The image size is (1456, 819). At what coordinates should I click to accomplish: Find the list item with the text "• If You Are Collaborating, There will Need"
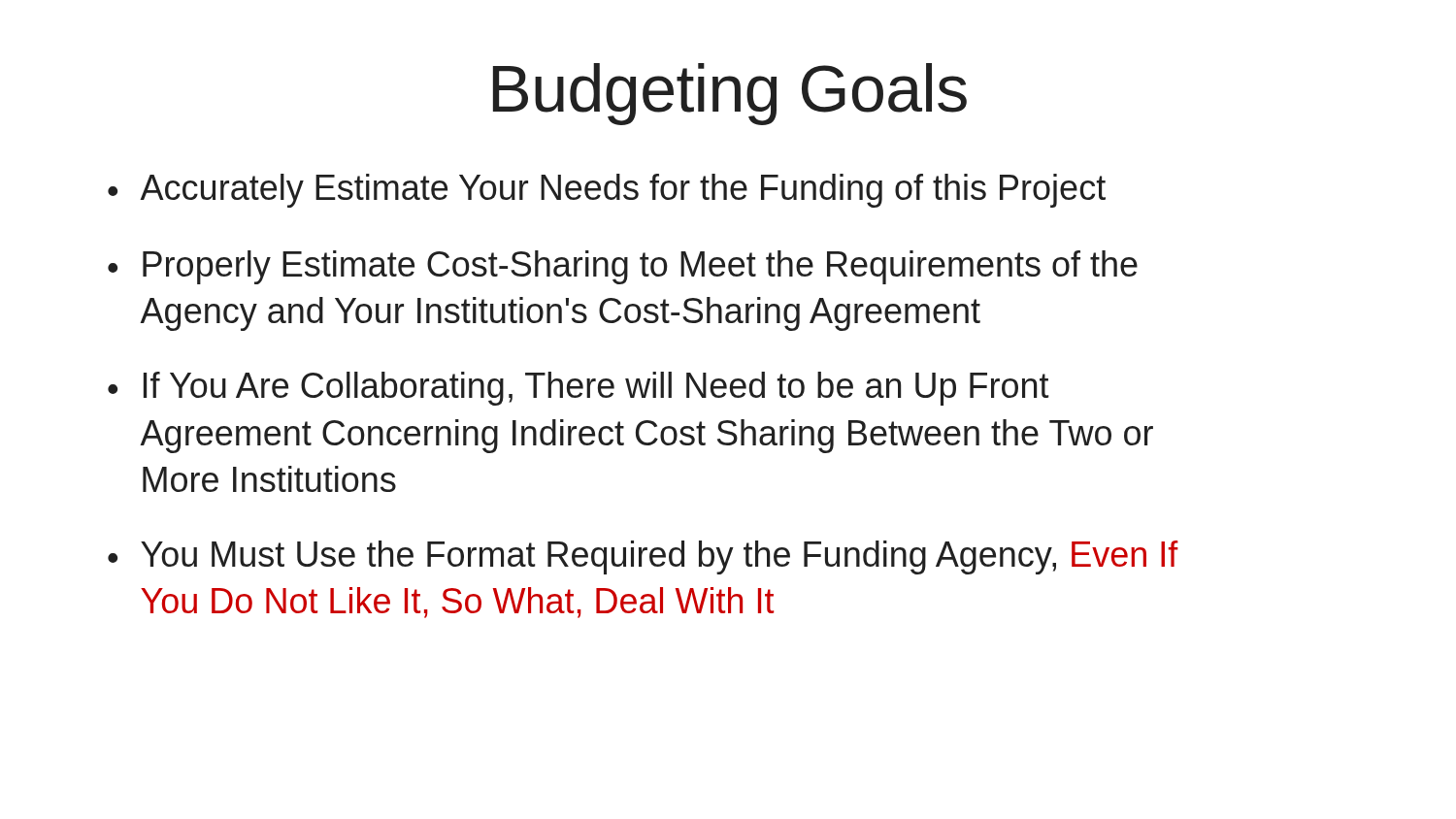pyautogui.click(x=630, y=434)
